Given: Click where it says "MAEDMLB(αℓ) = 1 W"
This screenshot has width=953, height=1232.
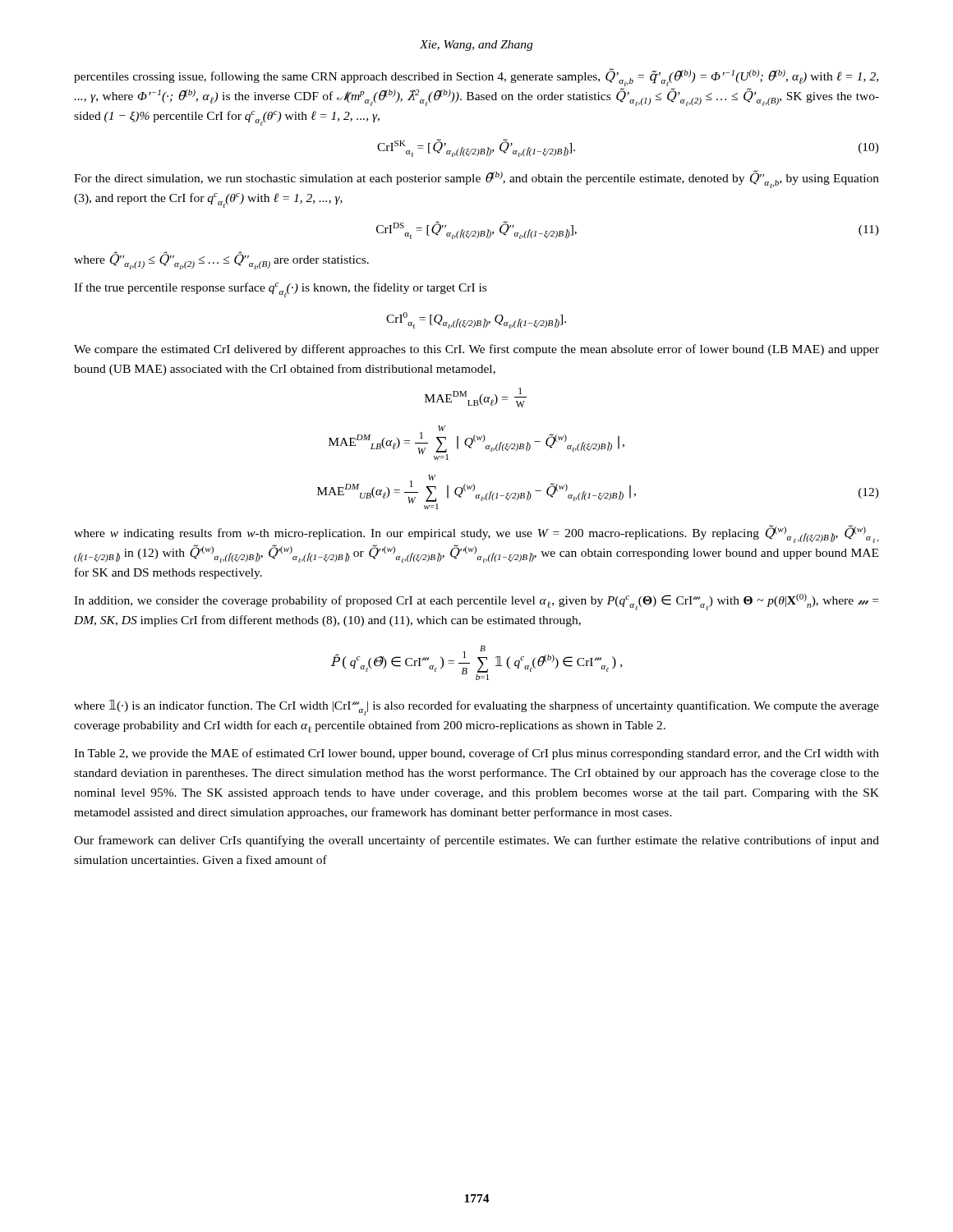Looking at the screenshot, I should pyautogui.click(x=476, y=399).
